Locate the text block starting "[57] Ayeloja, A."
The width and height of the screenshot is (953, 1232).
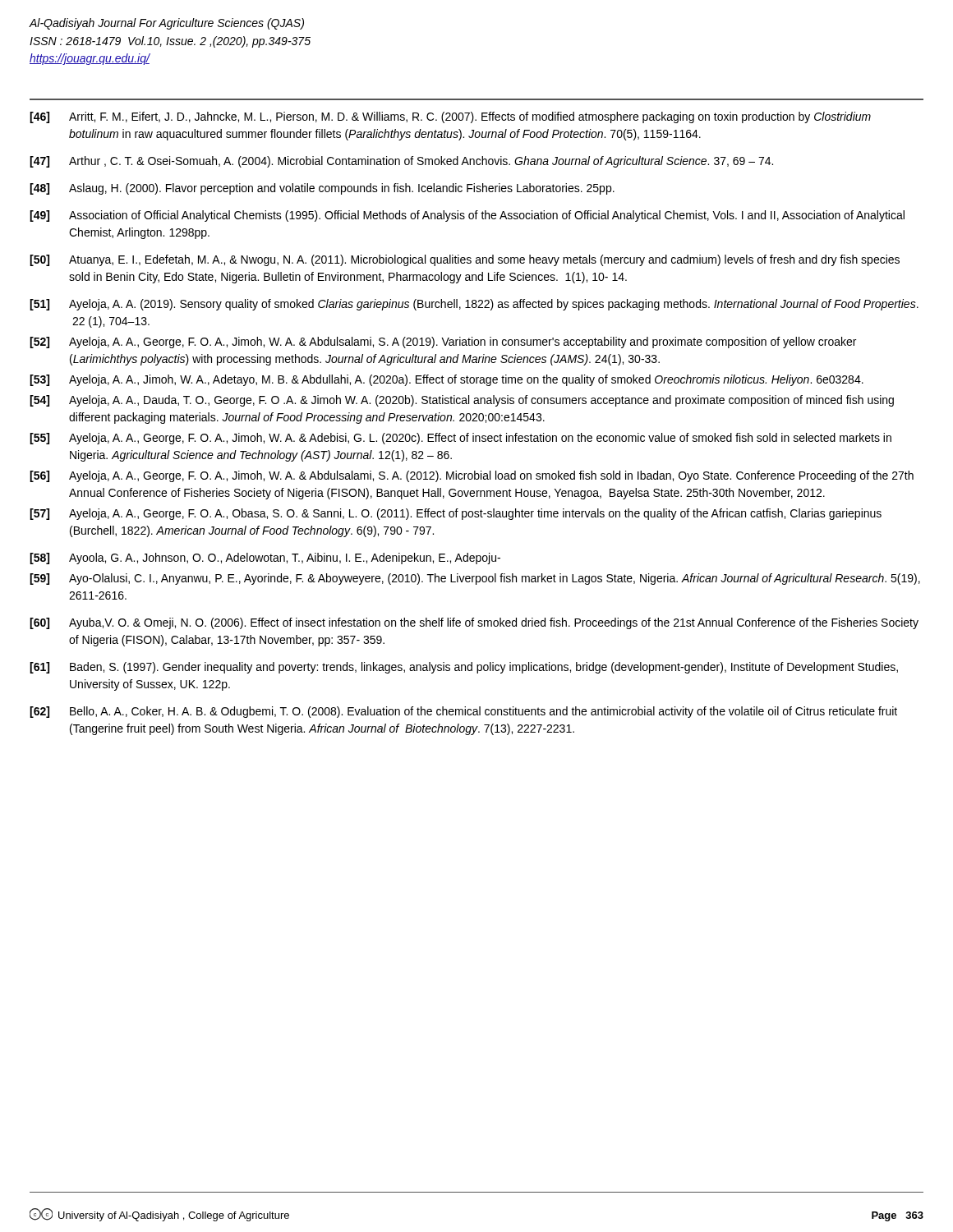pyautogui.click(x=476, y=522)
